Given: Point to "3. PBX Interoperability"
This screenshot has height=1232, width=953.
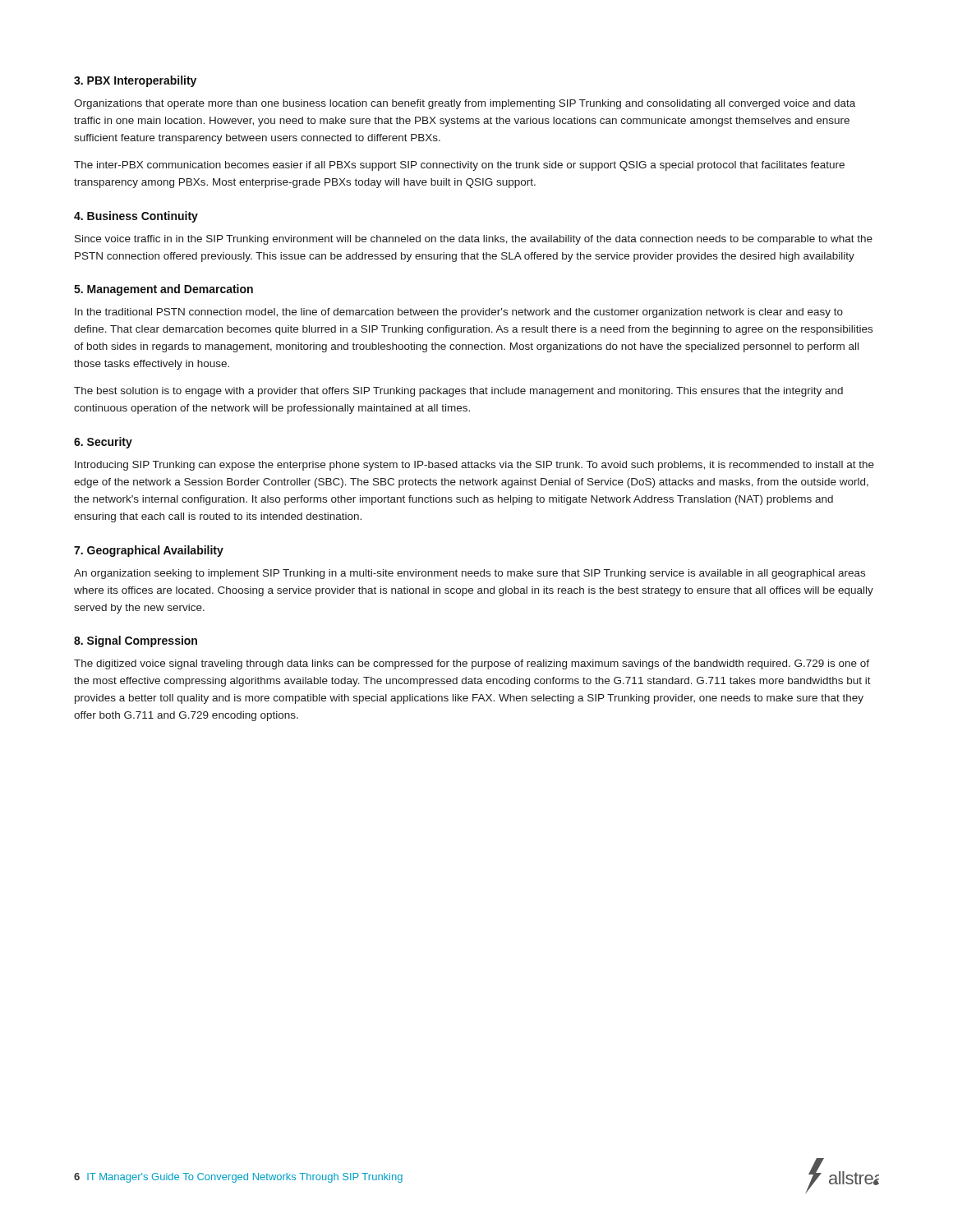Looking at the screenshot, I should tap(135, 81).
